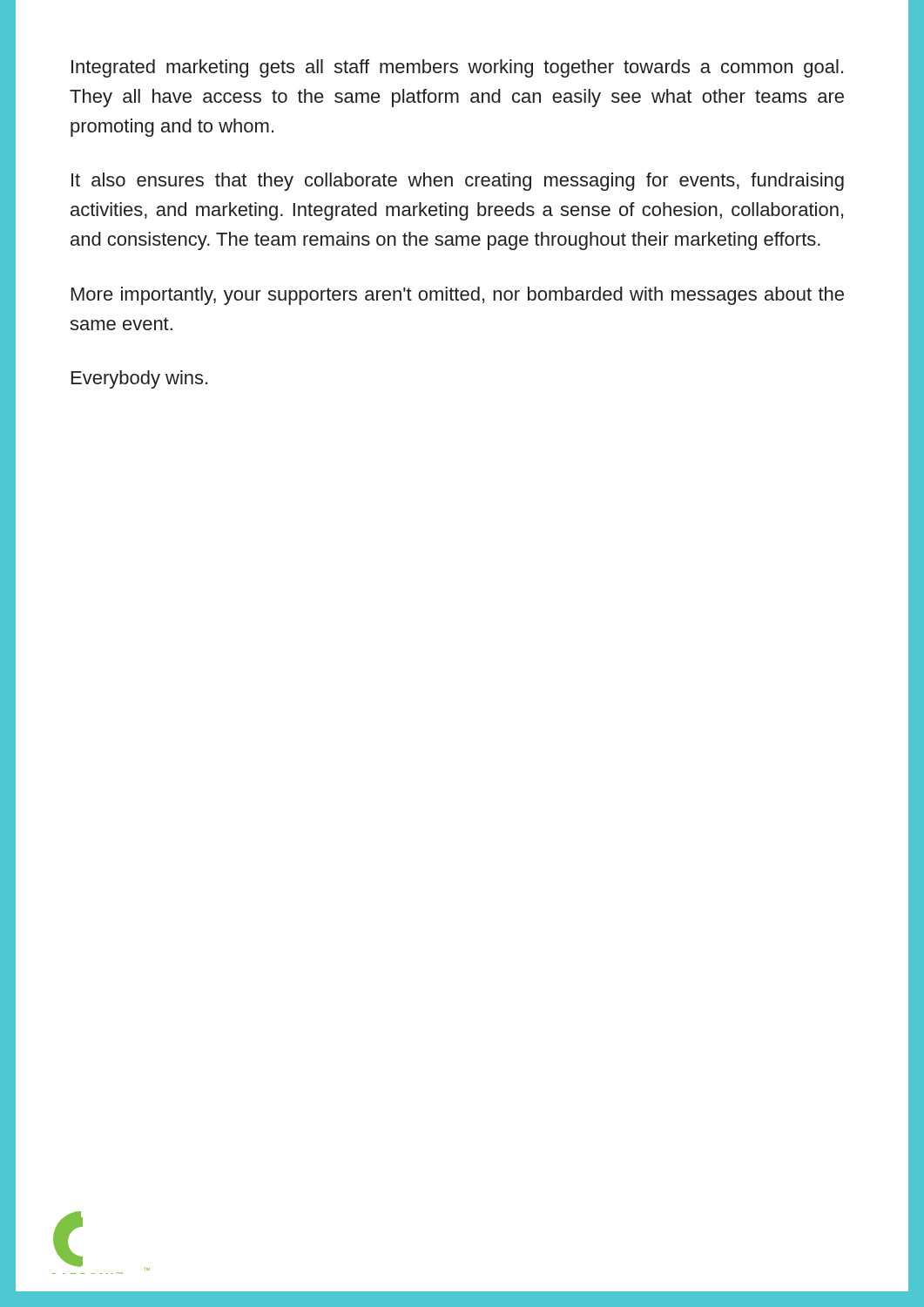Point to the block starting "It also ensures"
Viewport: 924px width, 1307px height.
(x=457, y=210)
